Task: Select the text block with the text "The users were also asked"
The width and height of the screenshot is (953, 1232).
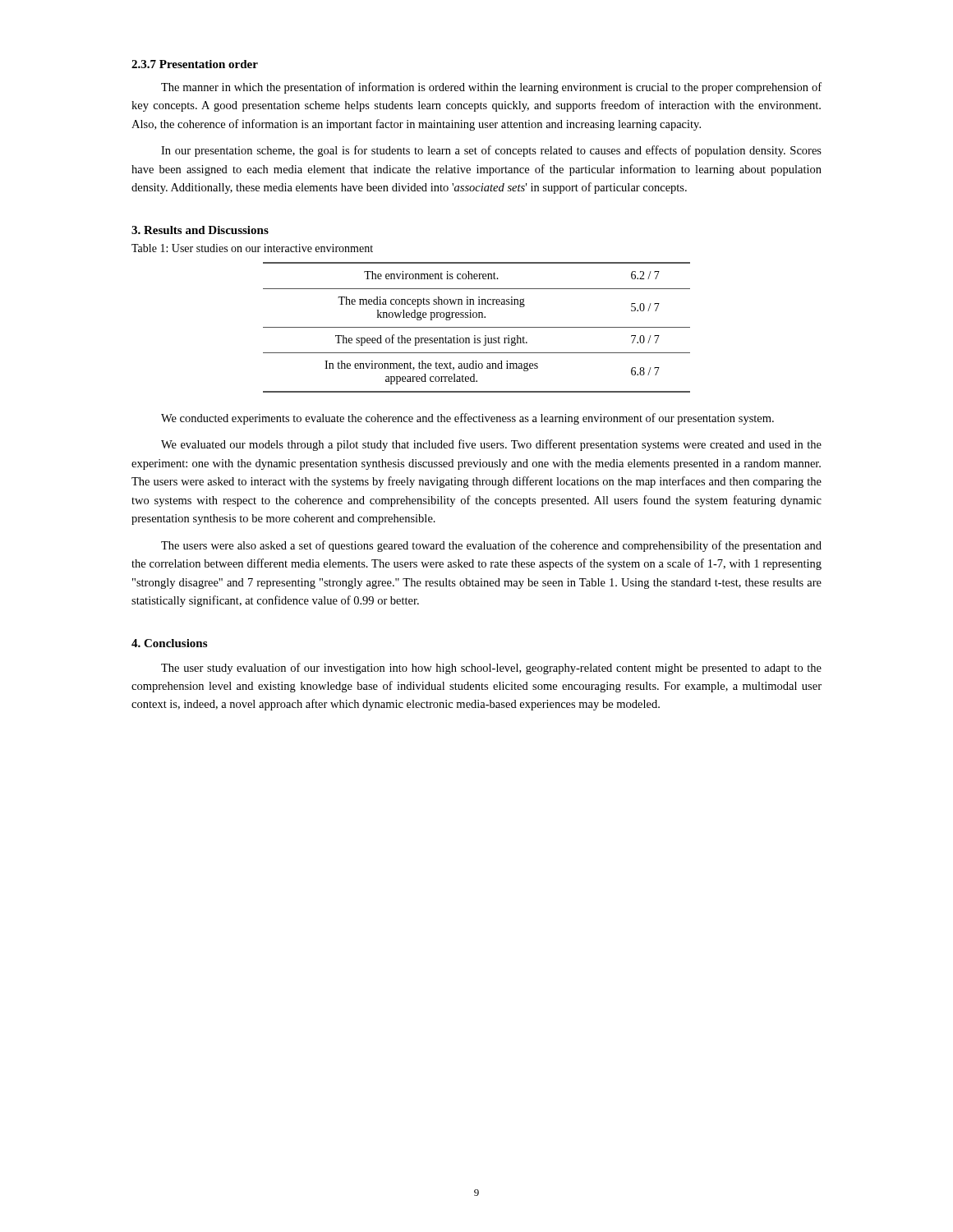Action: [476, 573]
